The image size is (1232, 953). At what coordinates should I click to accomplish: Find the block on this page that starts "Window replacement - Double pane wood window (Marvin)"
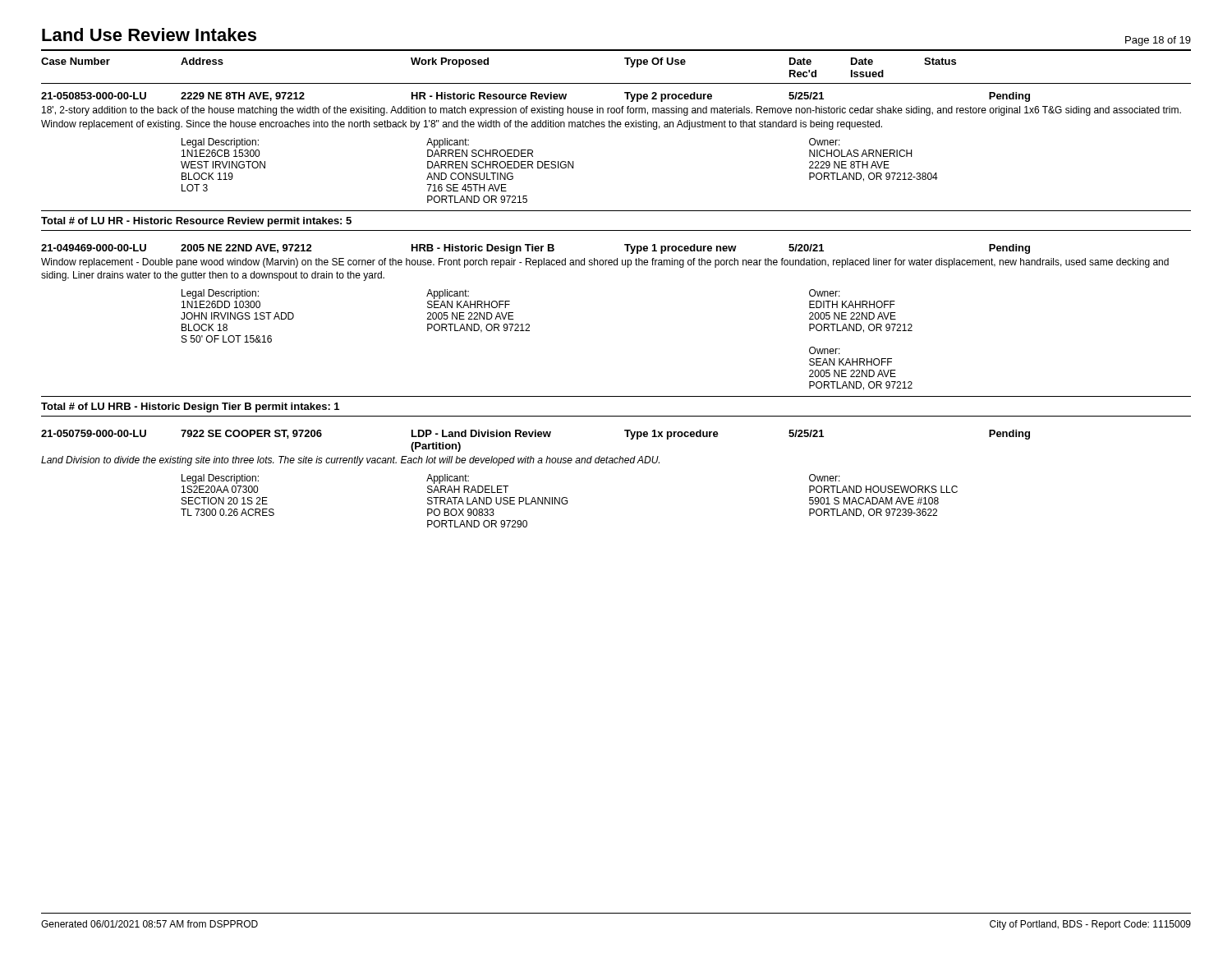[605, 269]
